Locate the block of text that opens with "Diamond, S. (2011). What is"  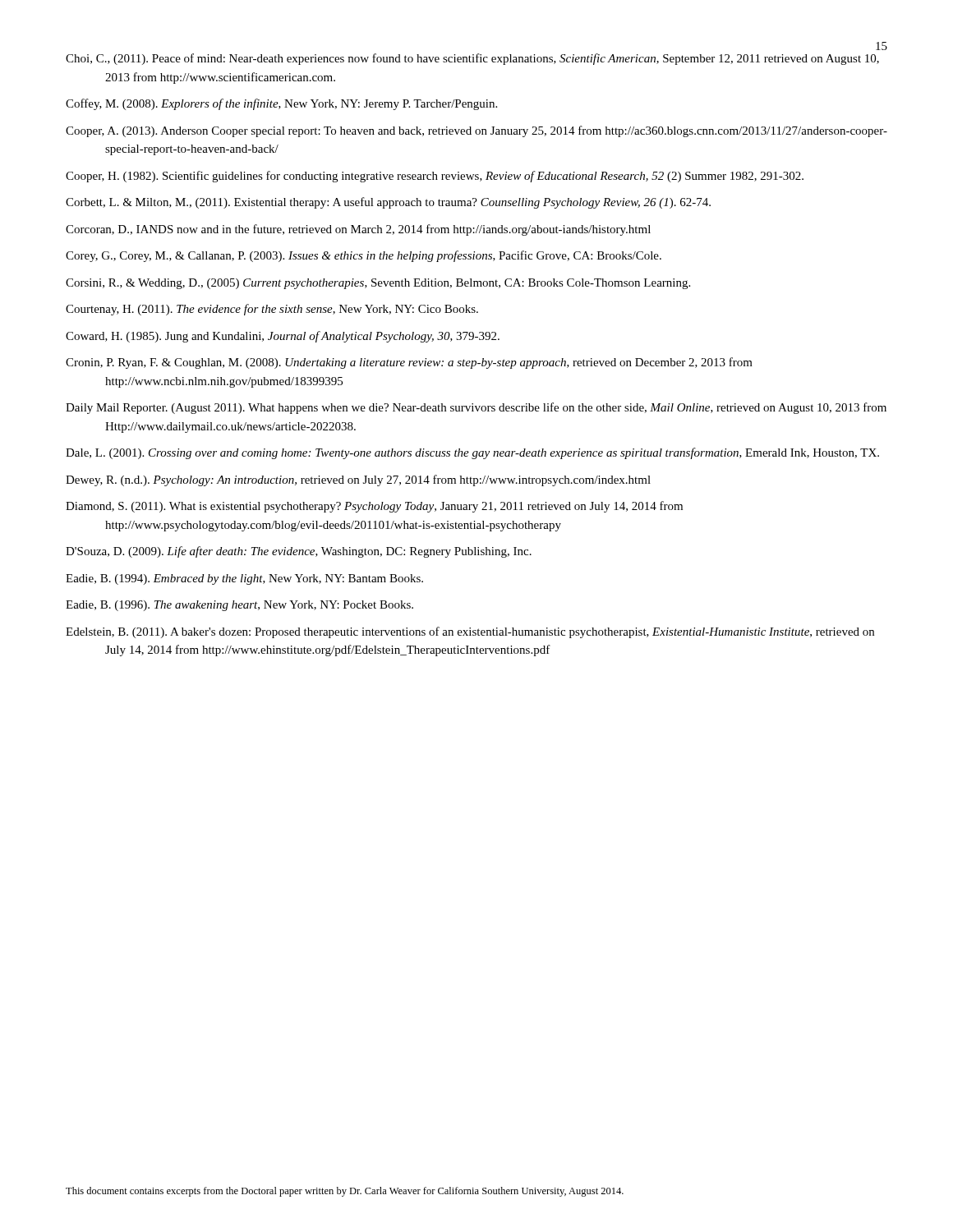(375, 515)
